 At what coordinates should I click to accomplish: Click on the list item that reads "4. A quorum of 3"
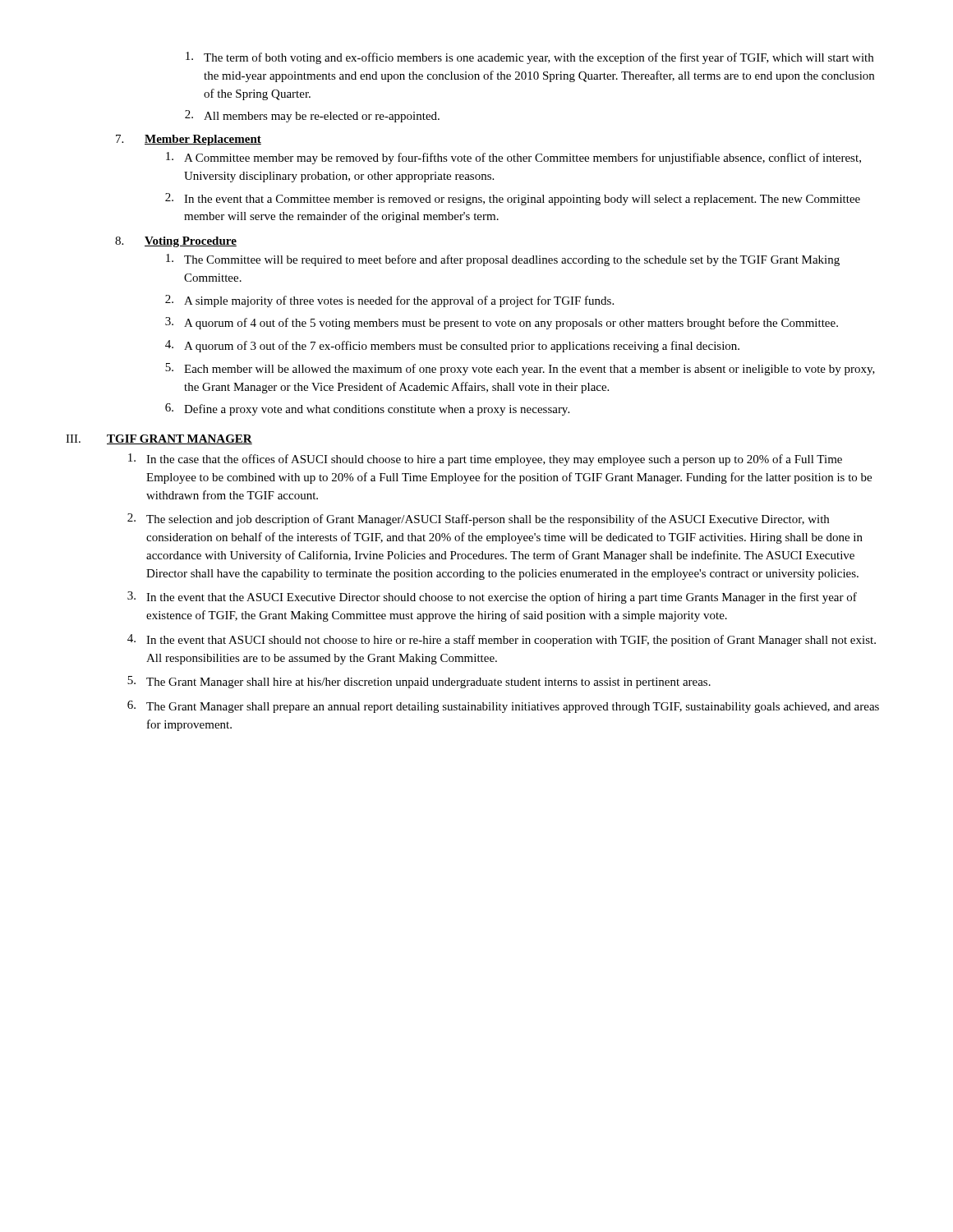(516, 346)
